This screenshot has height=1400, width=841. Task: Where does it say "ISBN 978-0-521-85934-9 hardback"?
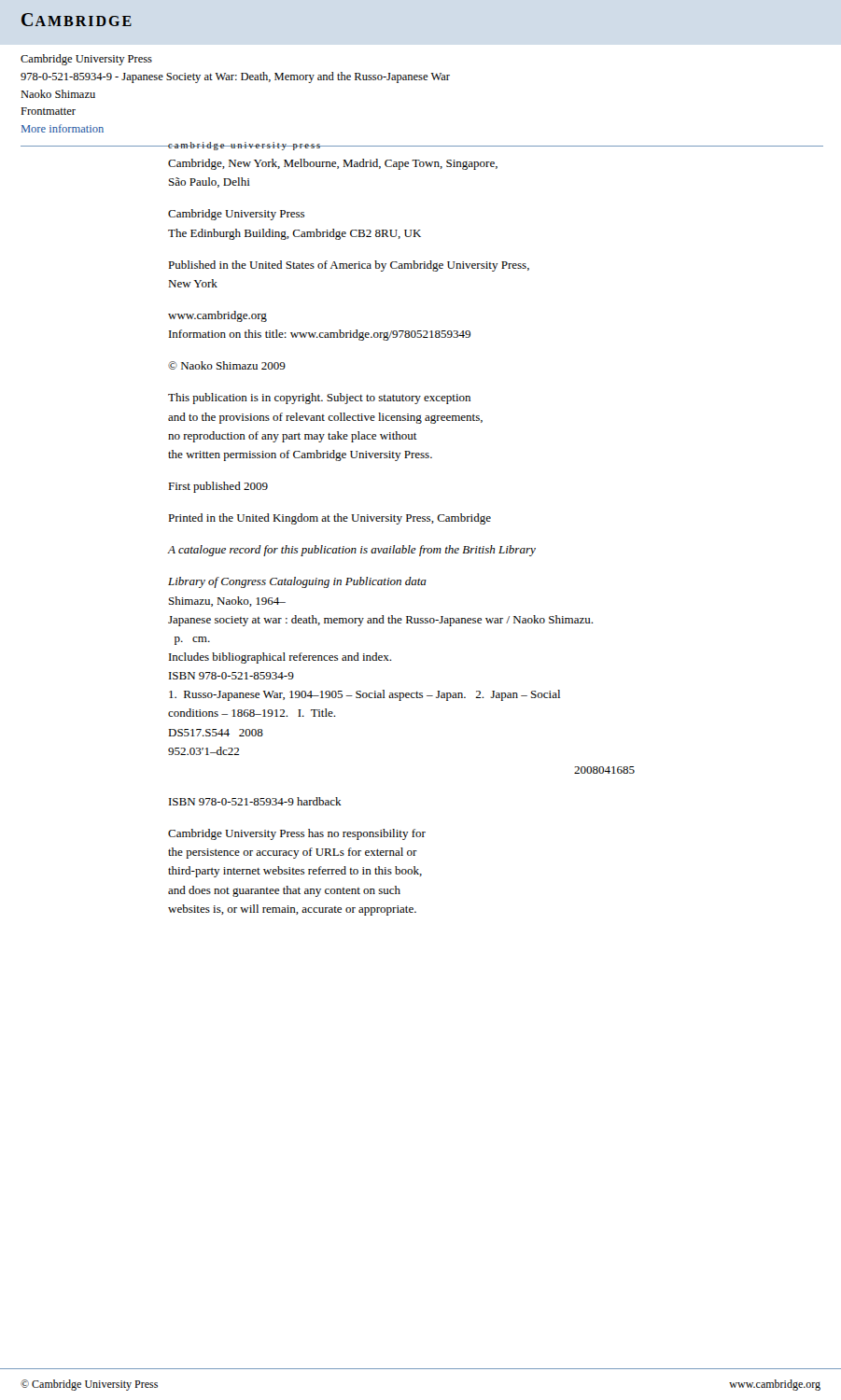click(255, 801)
